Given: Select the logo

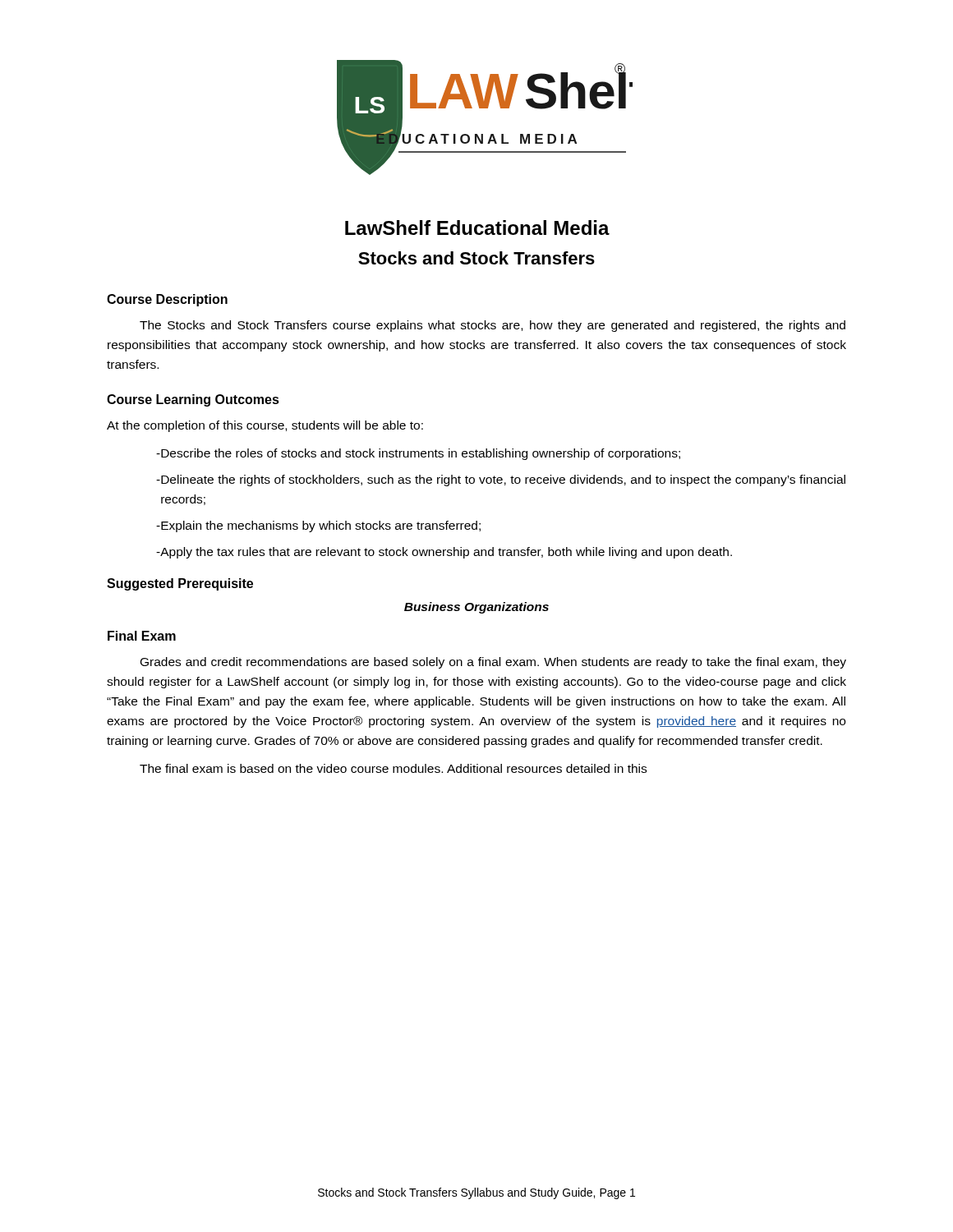Looking at the screenshot, I should click(x=476, y=121).
